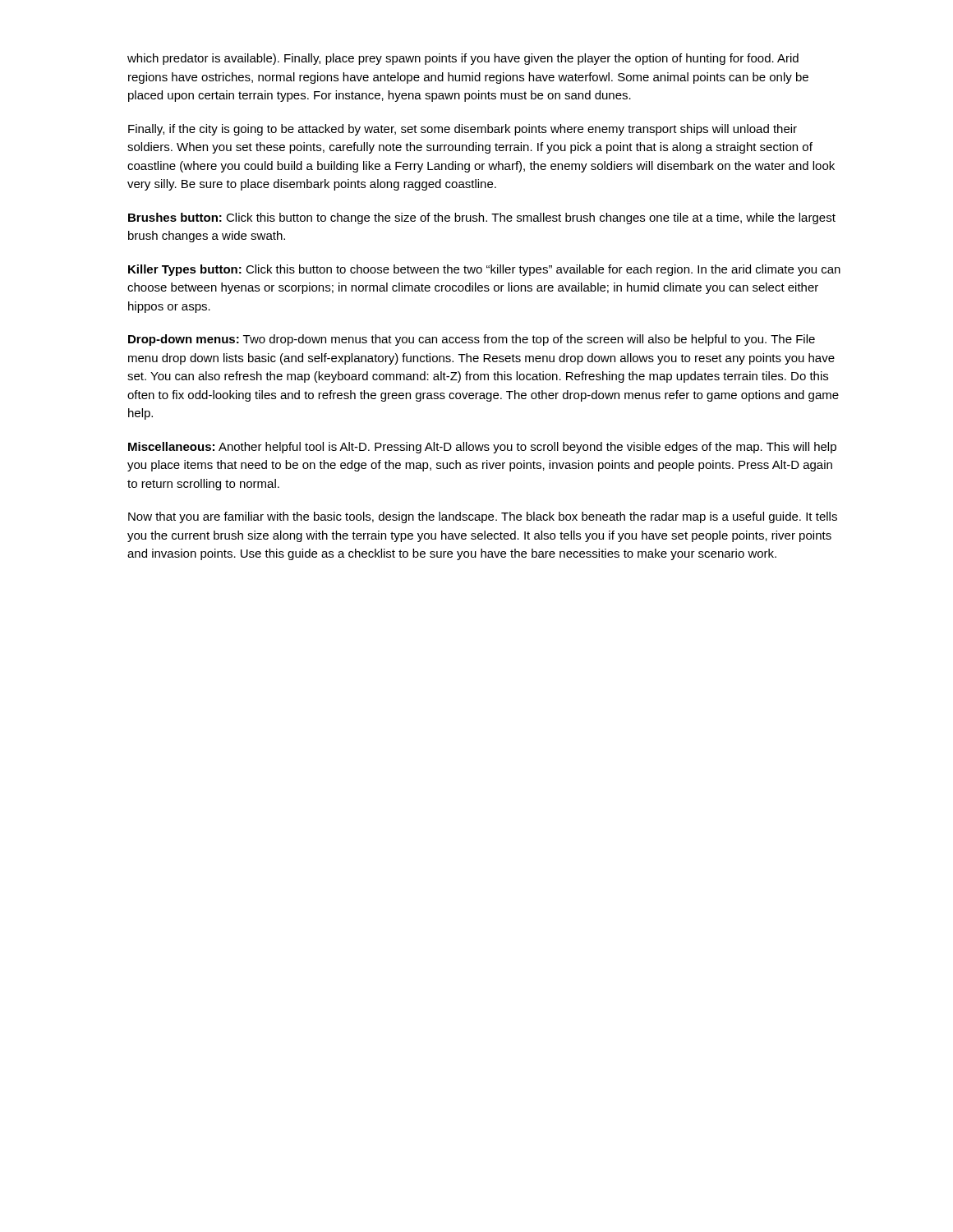Navigate to the element starting "Drop-down menus: Two drop-down menus that you"
Viewport: 953px width, 1232px height.
click(x=483, y=376)
